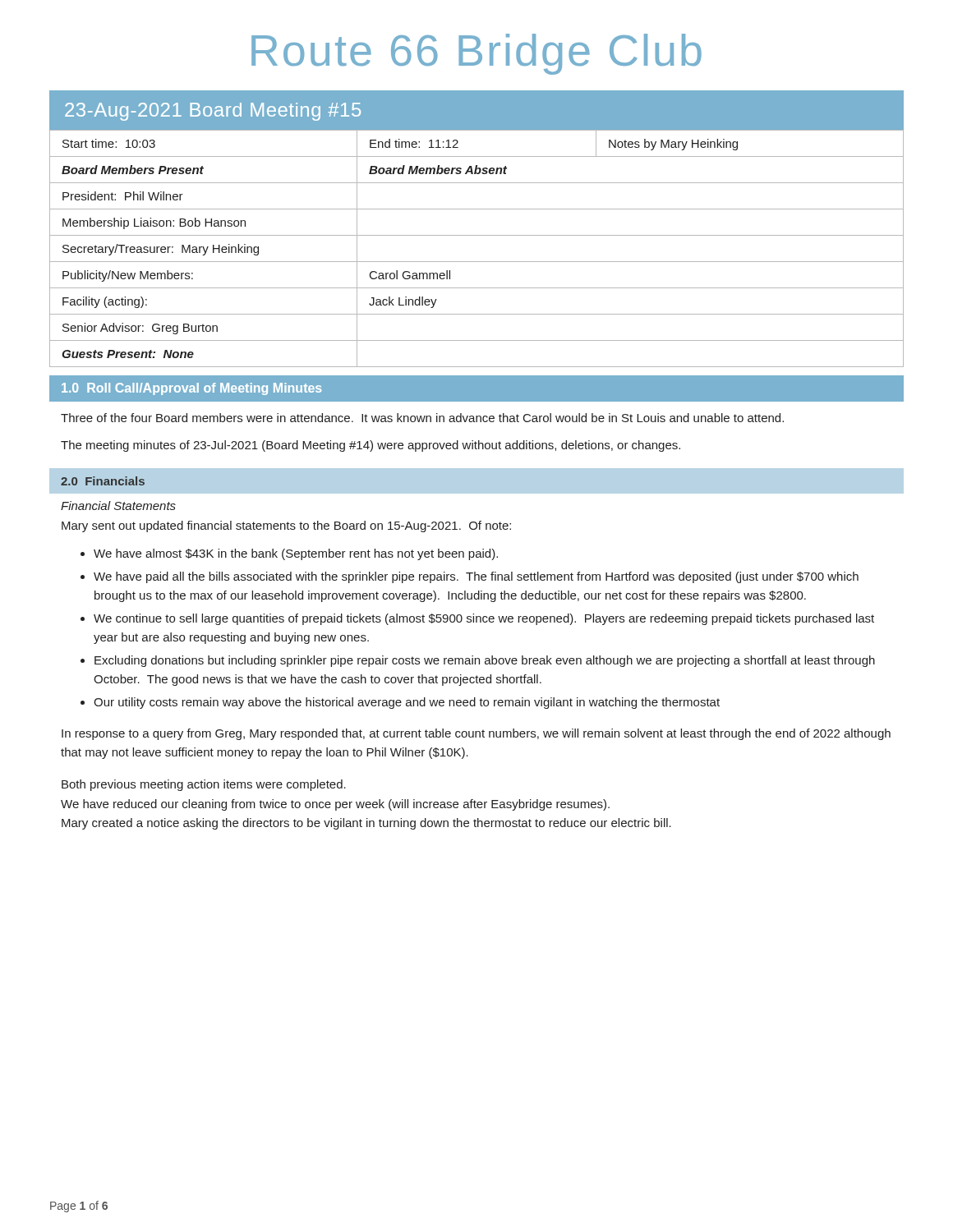953x1232 pixels.
Task: Select the list item that reads "We have almost $43K"
Action: [476, 628]
